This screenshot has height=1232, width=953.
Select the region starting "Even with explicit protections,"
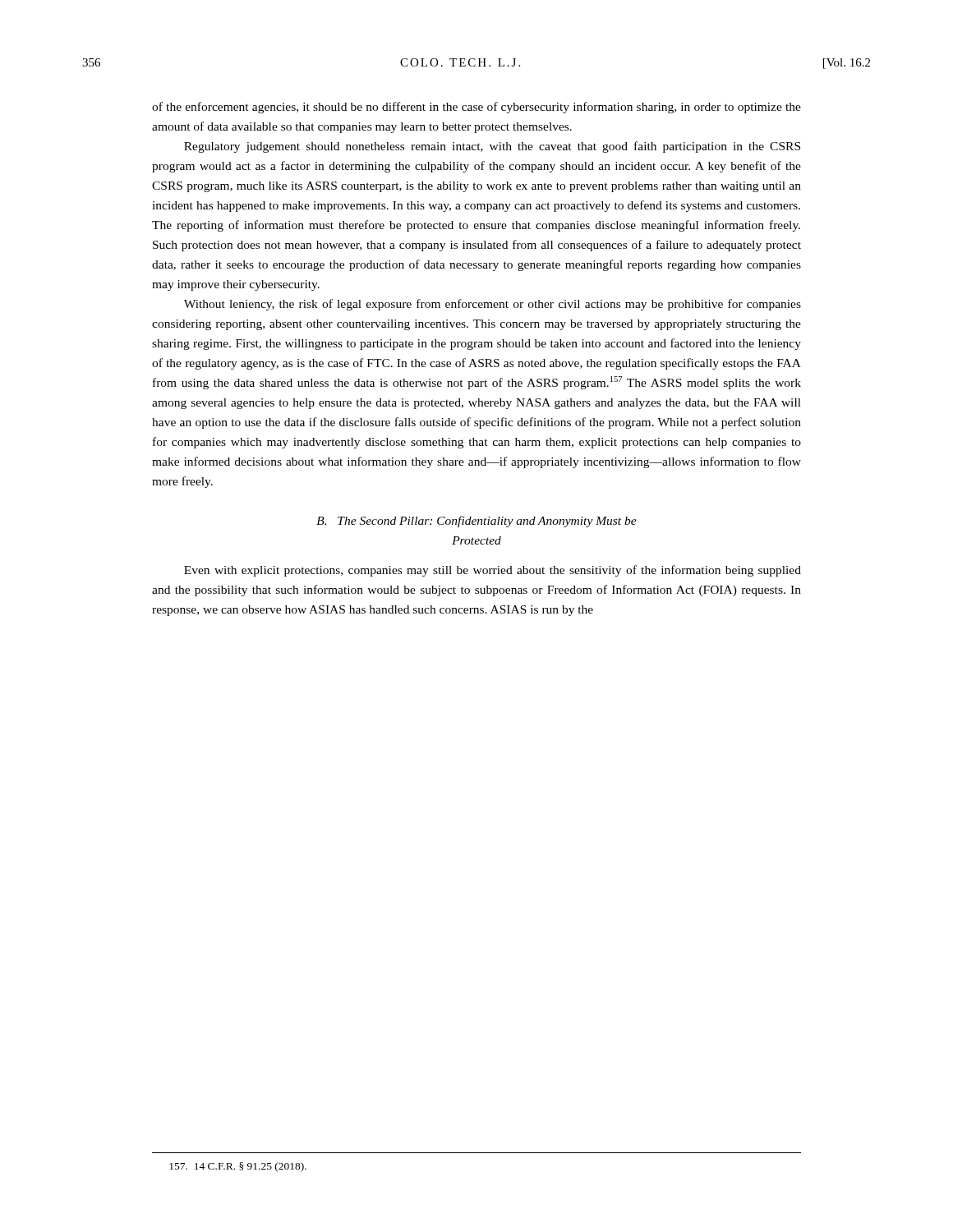pyautogui.click(x=476, y=590)
